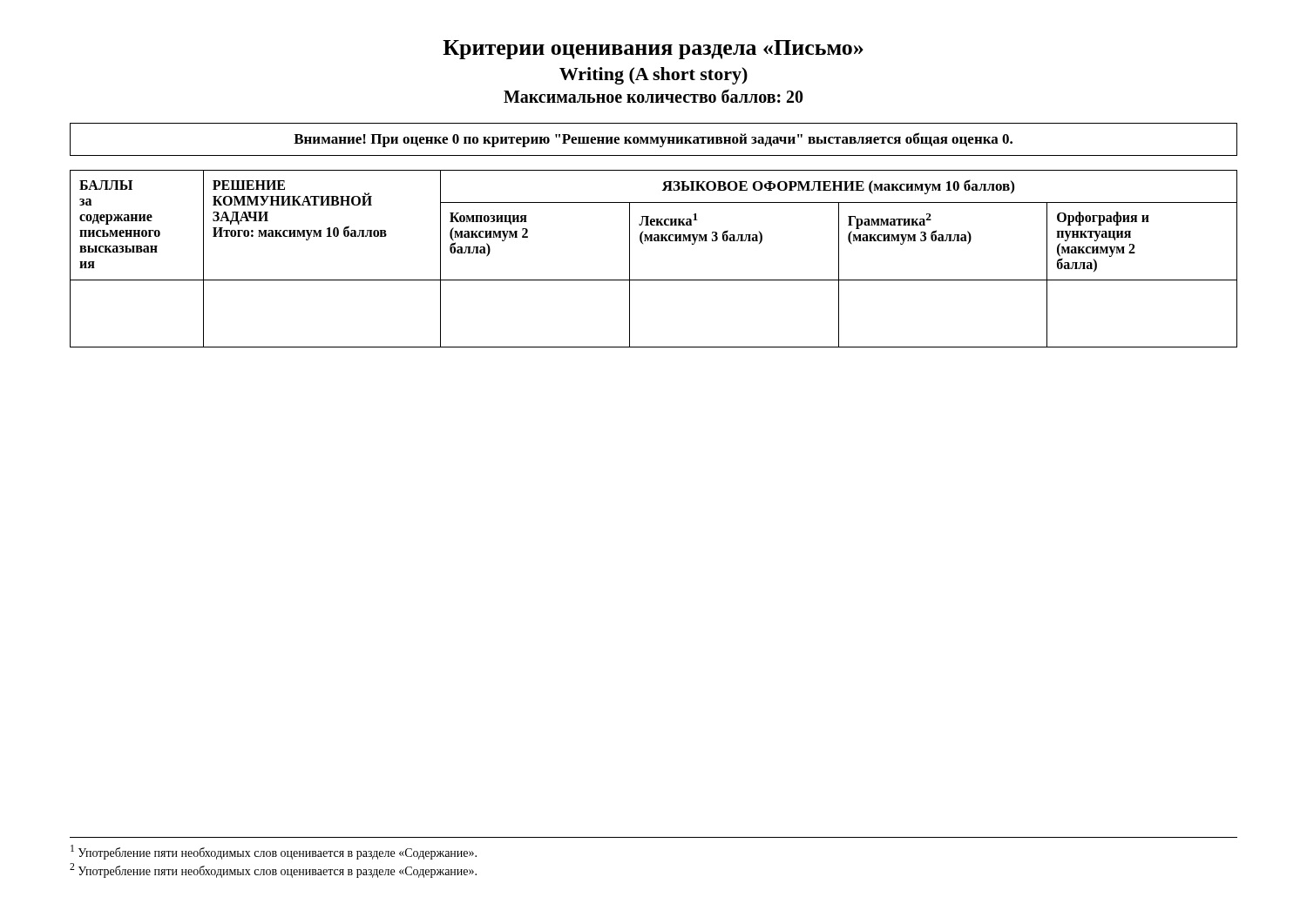Where is the passage that starts "1 Употребление пяти необходимых"?

274,852
